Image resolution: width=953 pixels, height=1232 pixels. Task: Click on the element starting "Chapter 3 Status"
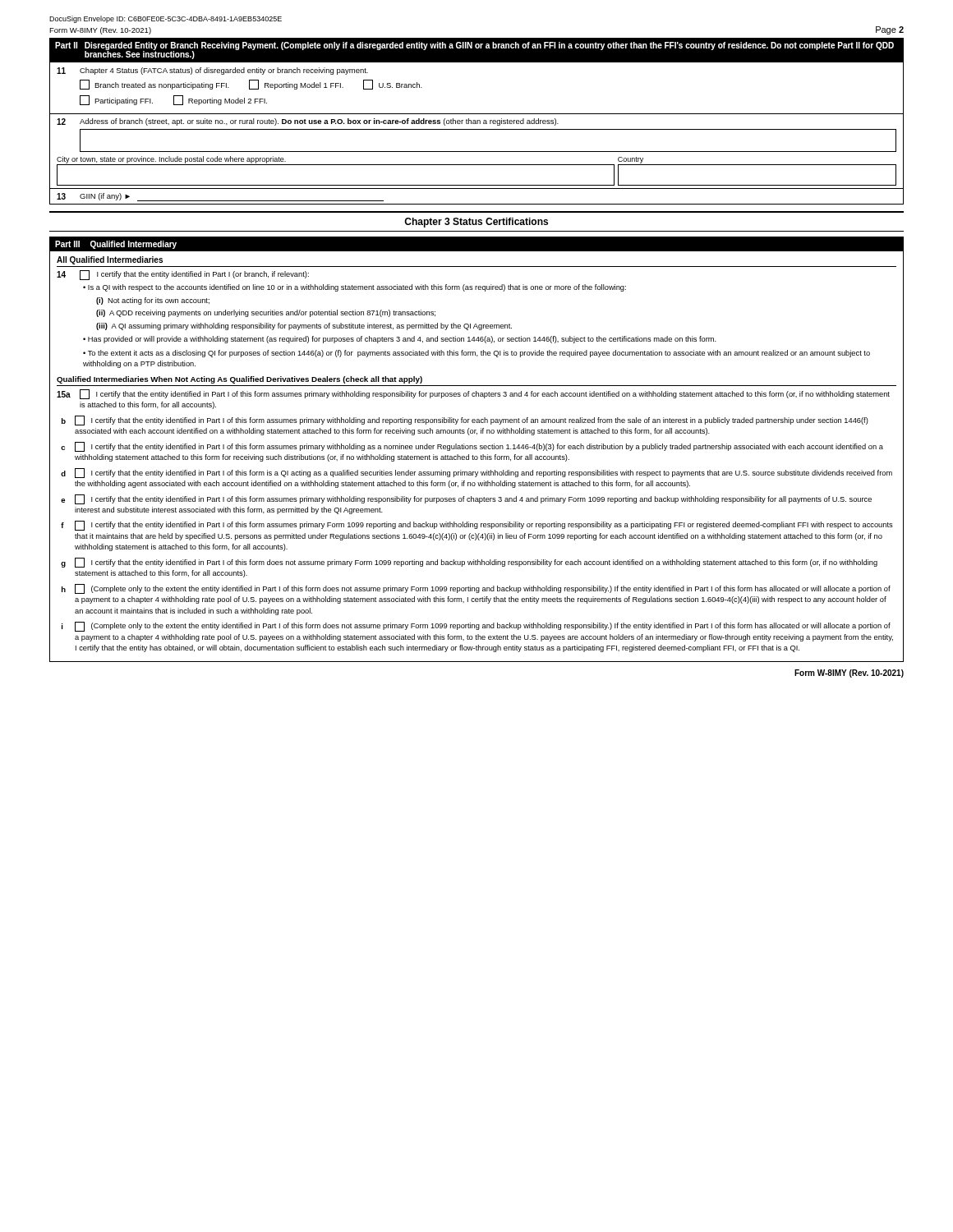coord(476,222)
